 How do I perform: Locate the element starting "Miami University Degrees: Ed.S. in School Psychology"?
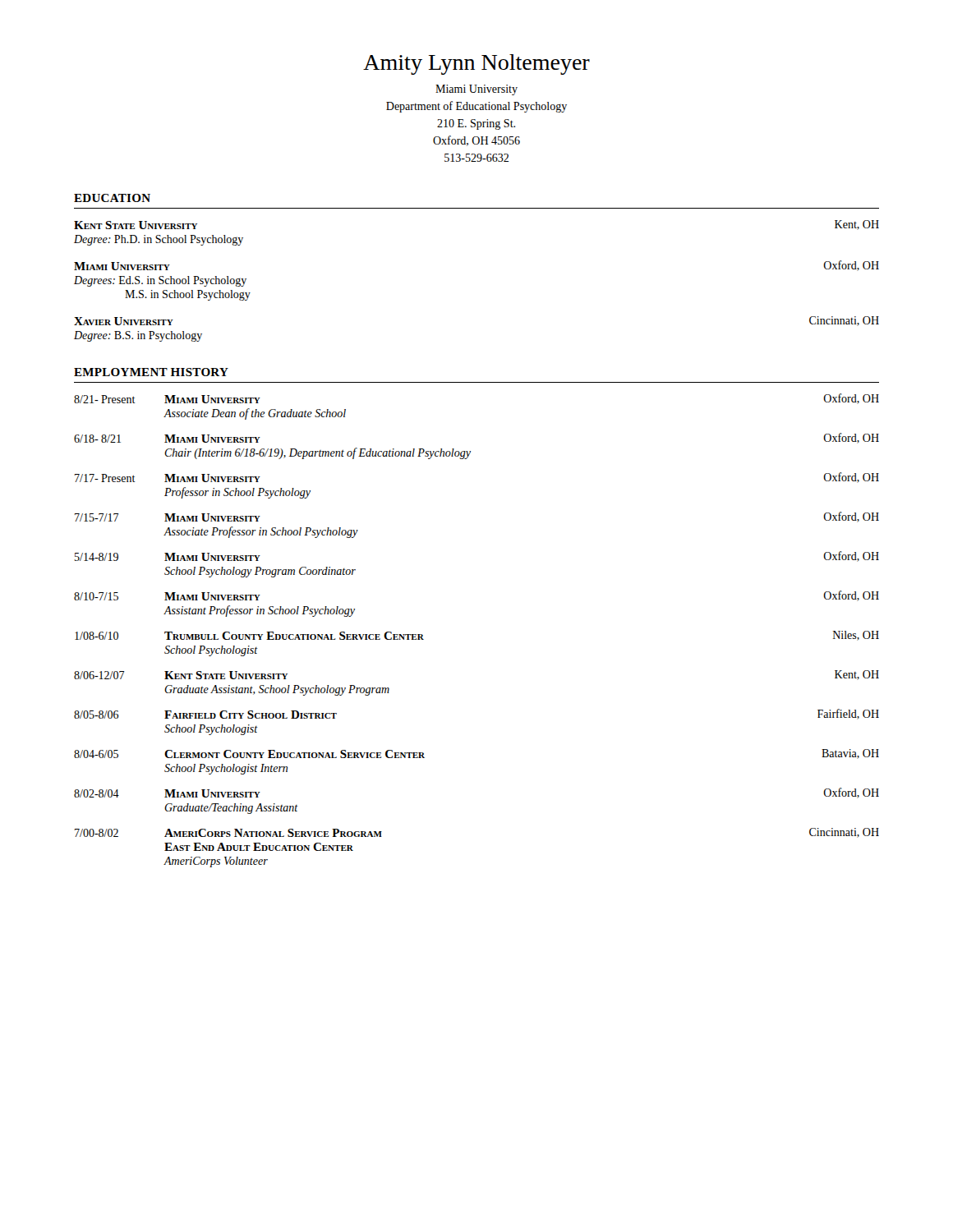[114, 266]
